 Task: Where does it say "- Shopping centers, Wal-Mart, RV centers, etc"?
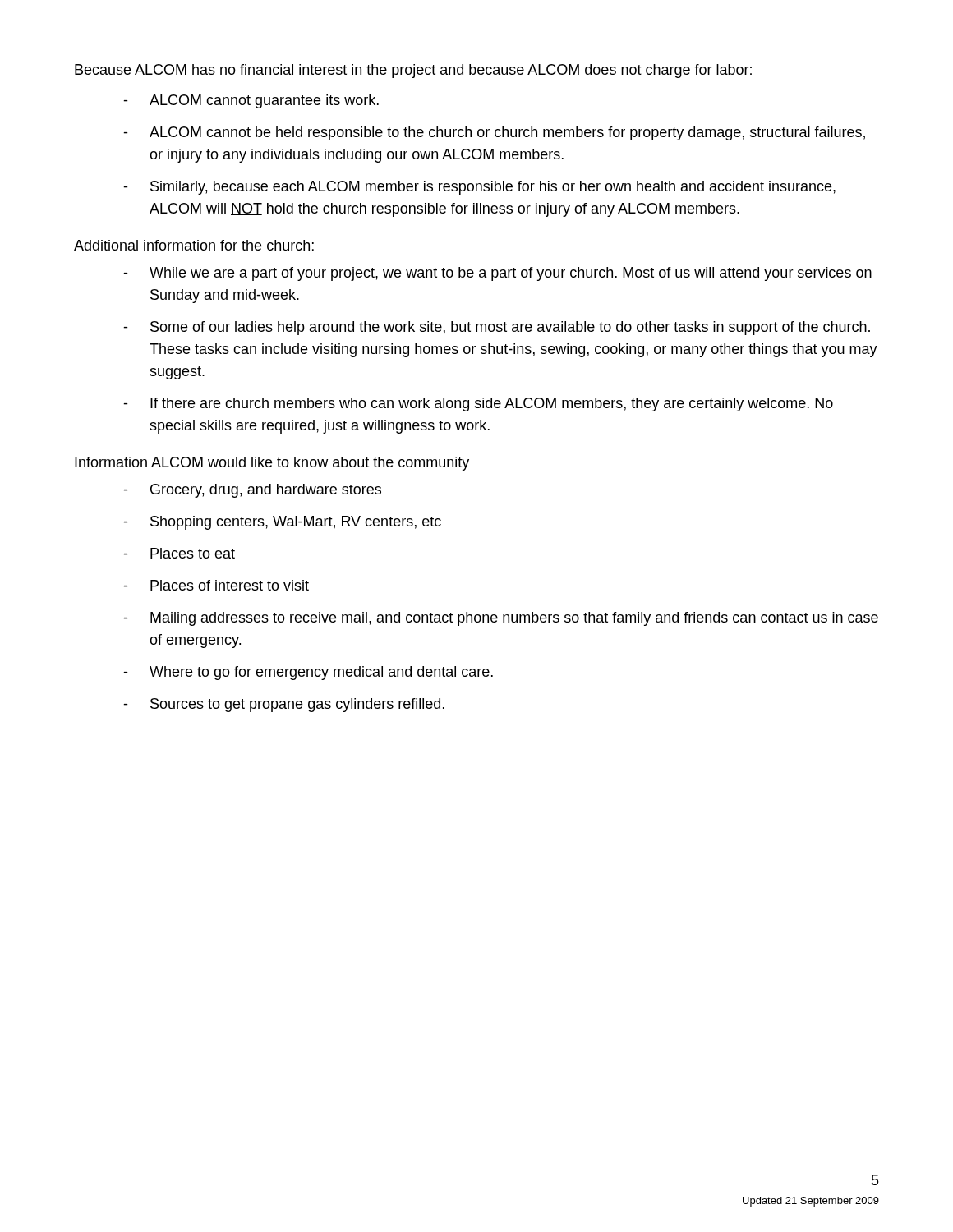coord(282,523)
